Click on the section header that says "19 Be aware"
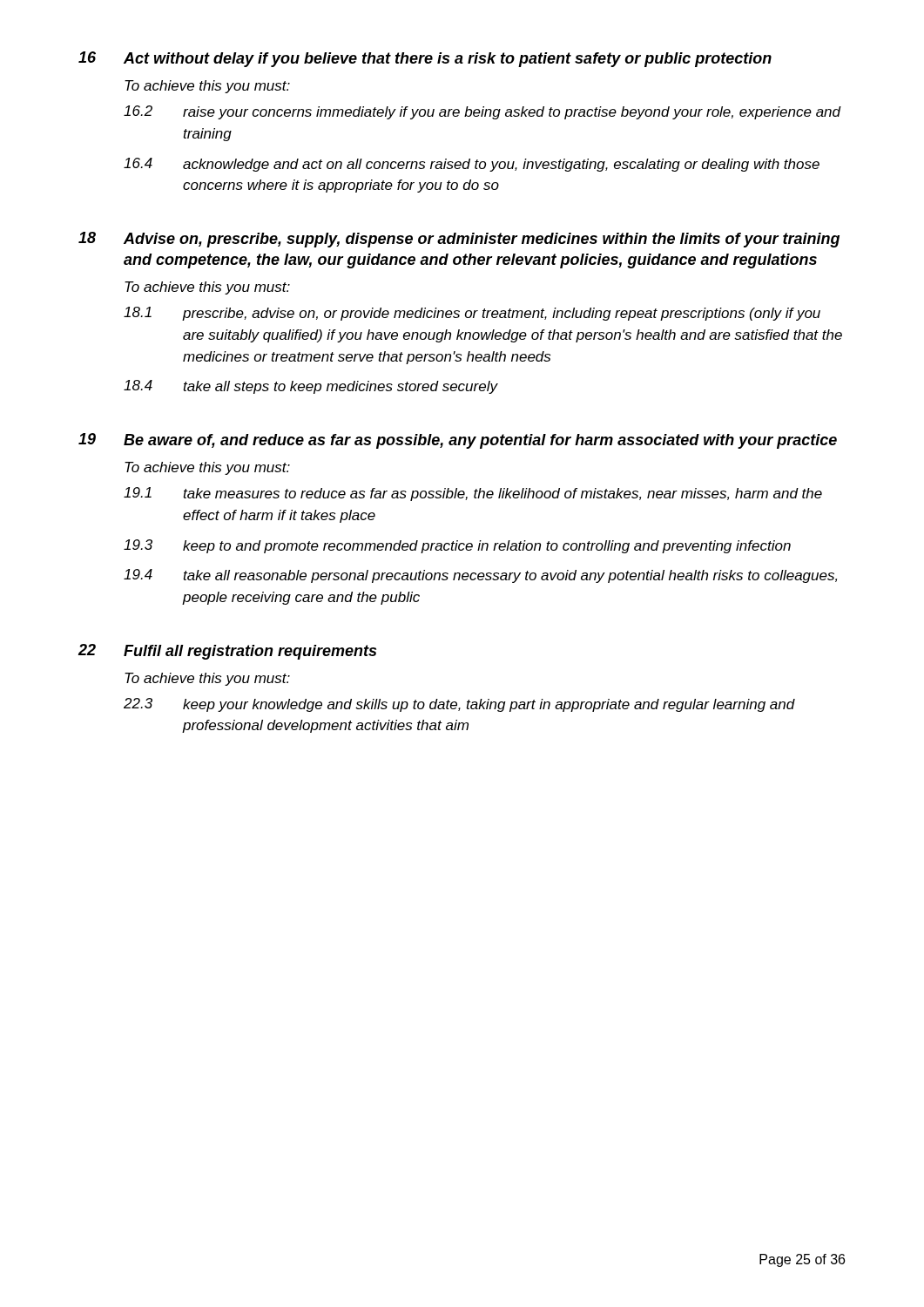The height and width of the screenshot is (1307, 924). (x=458, y=440)
